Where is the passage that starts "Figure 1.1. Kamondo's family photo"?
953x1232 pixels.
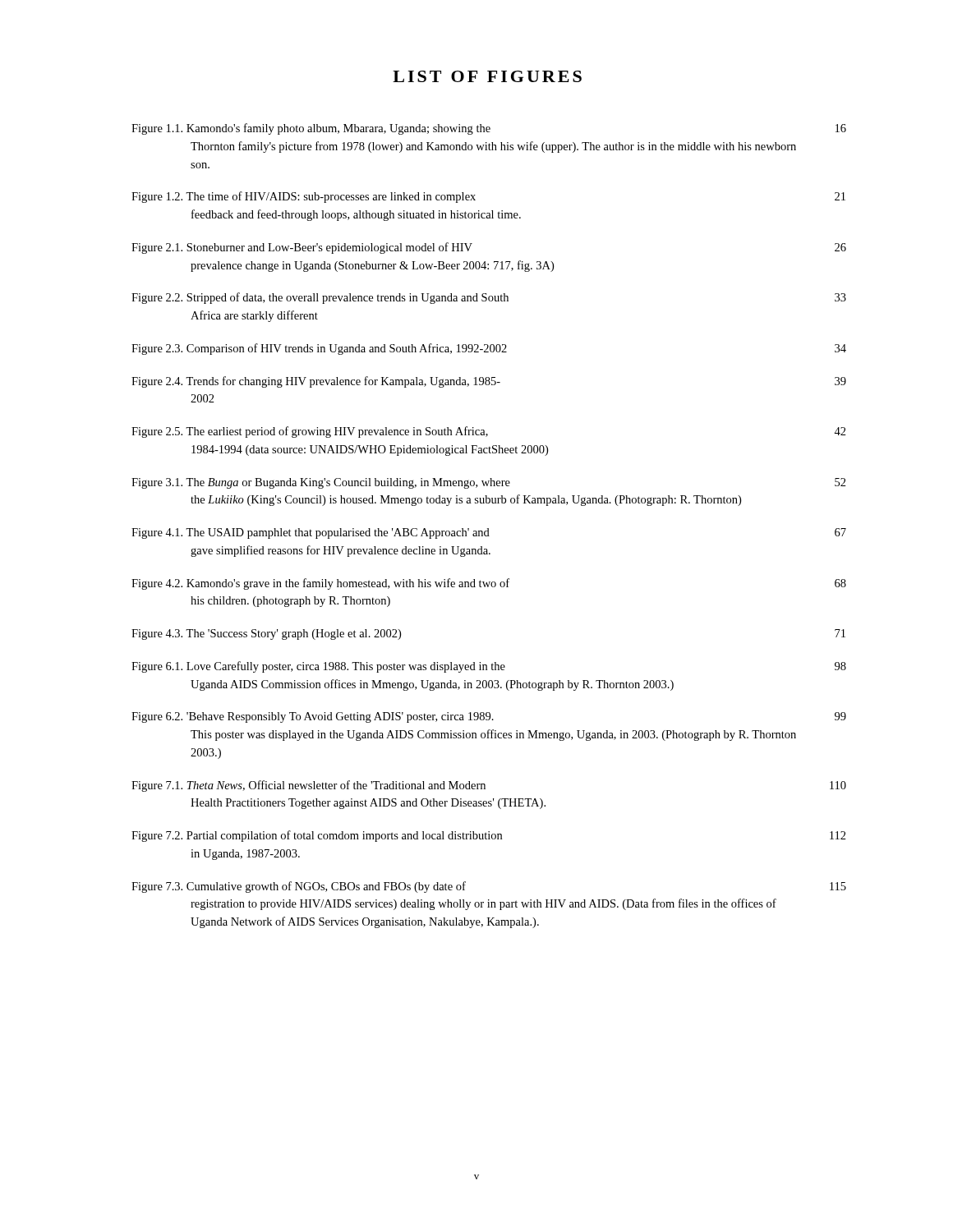tap(489, 147)
